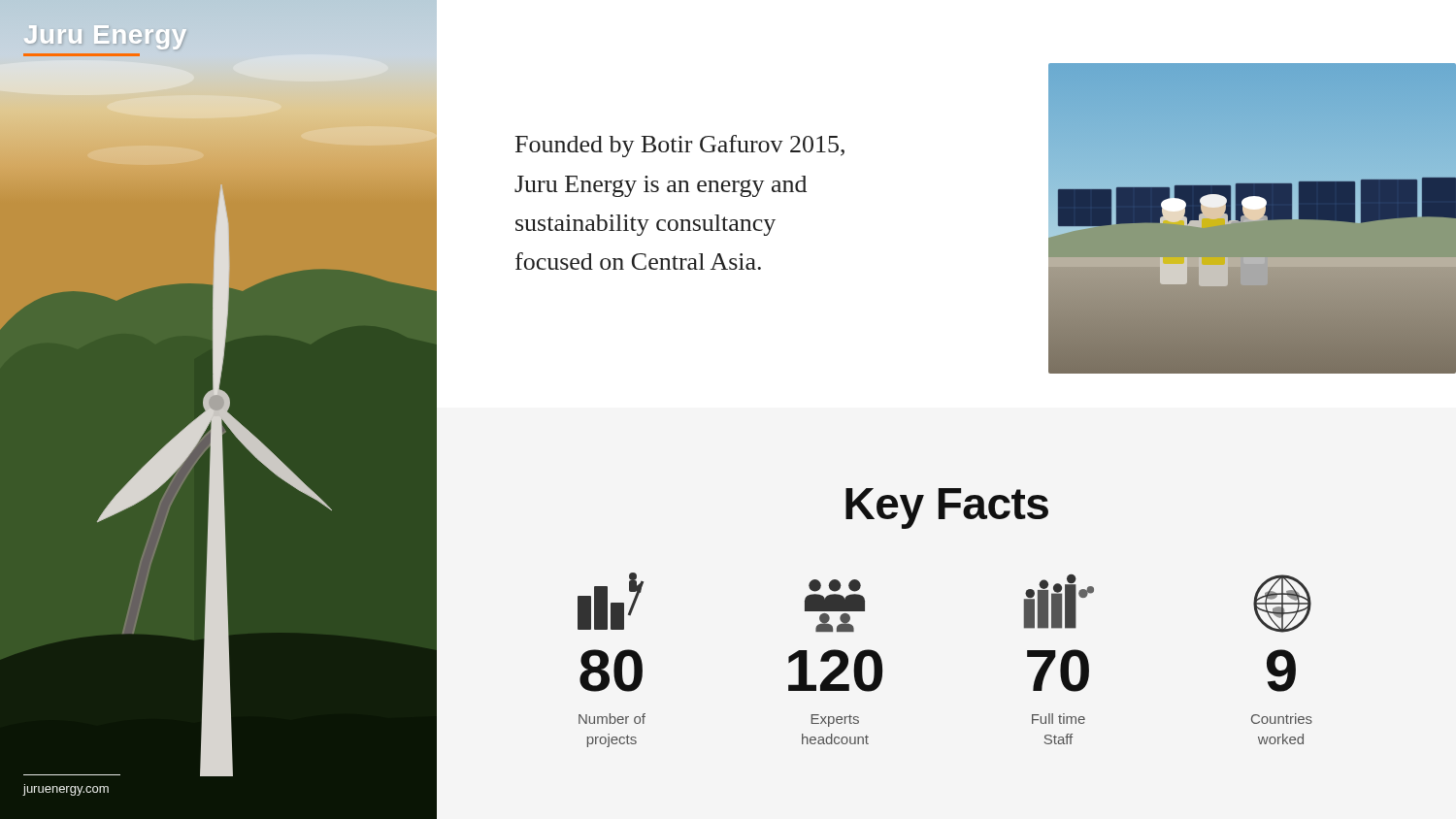Navigate to the region starting "Juru Energy"
1456x819 pixels.
click(105, 38)
